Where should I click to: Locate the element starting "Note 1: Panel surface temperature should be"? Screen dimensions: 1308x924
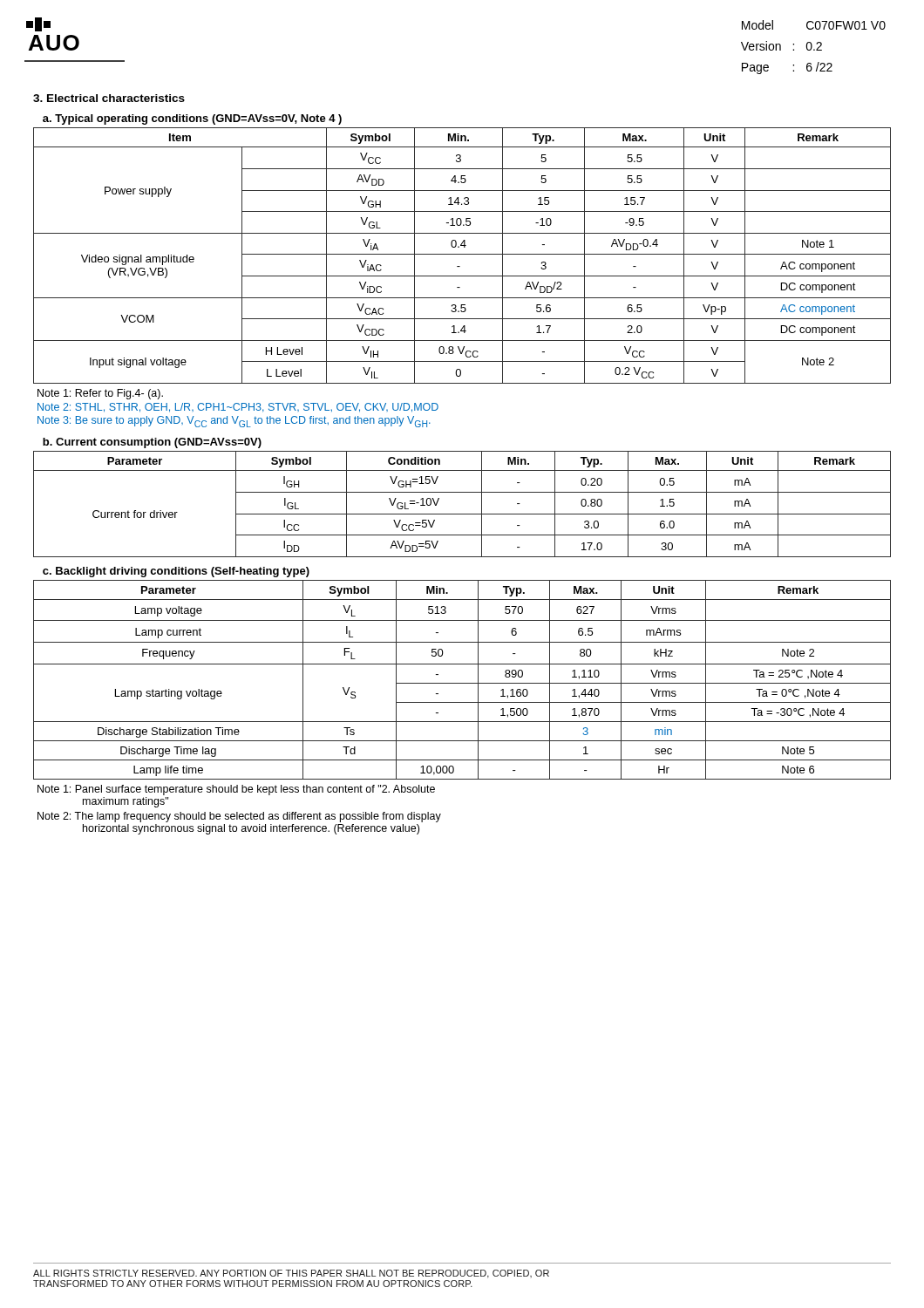pos(236,795)
